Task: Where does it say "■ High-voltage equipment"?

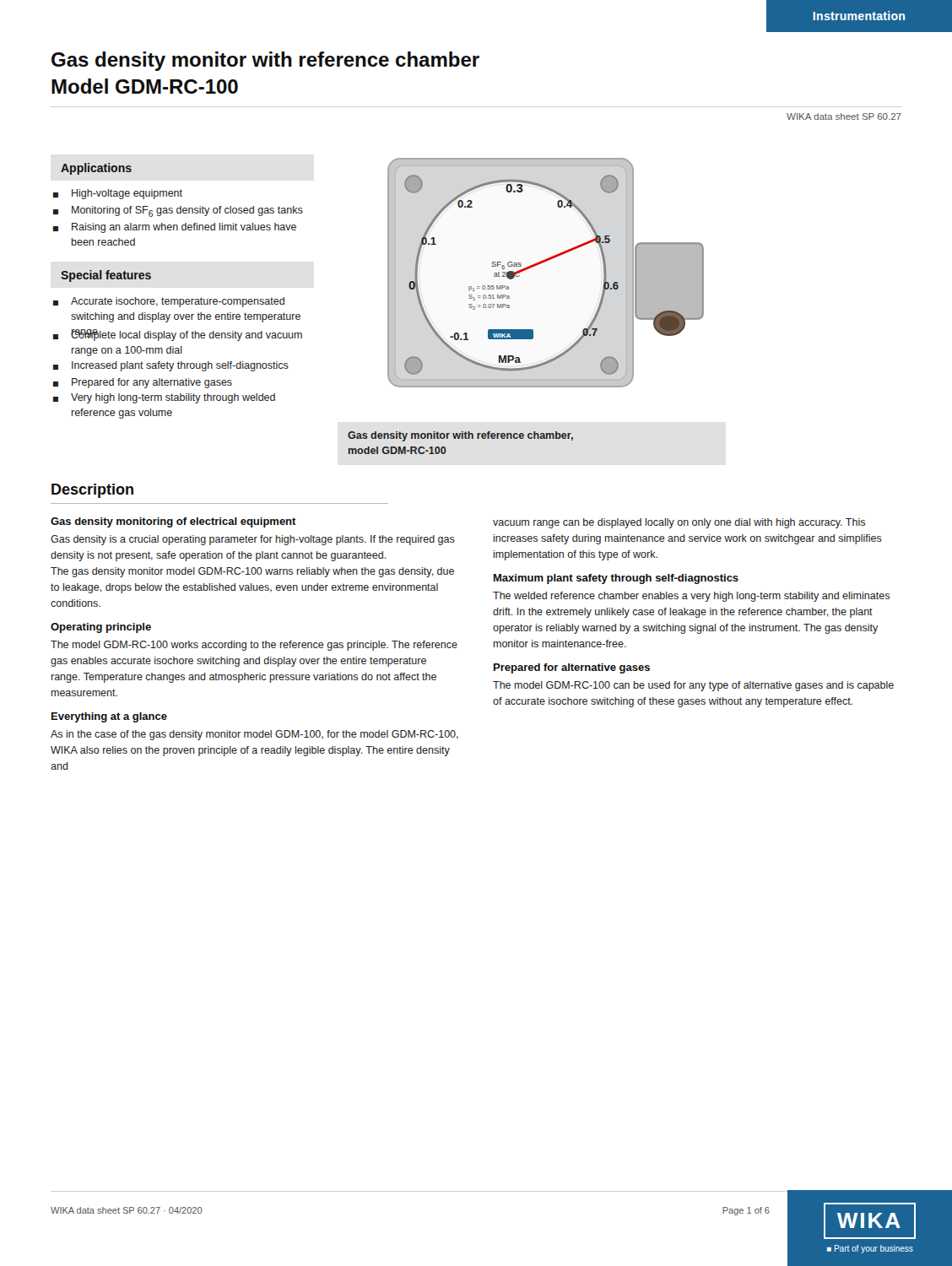Action: (x=117, y=194)
